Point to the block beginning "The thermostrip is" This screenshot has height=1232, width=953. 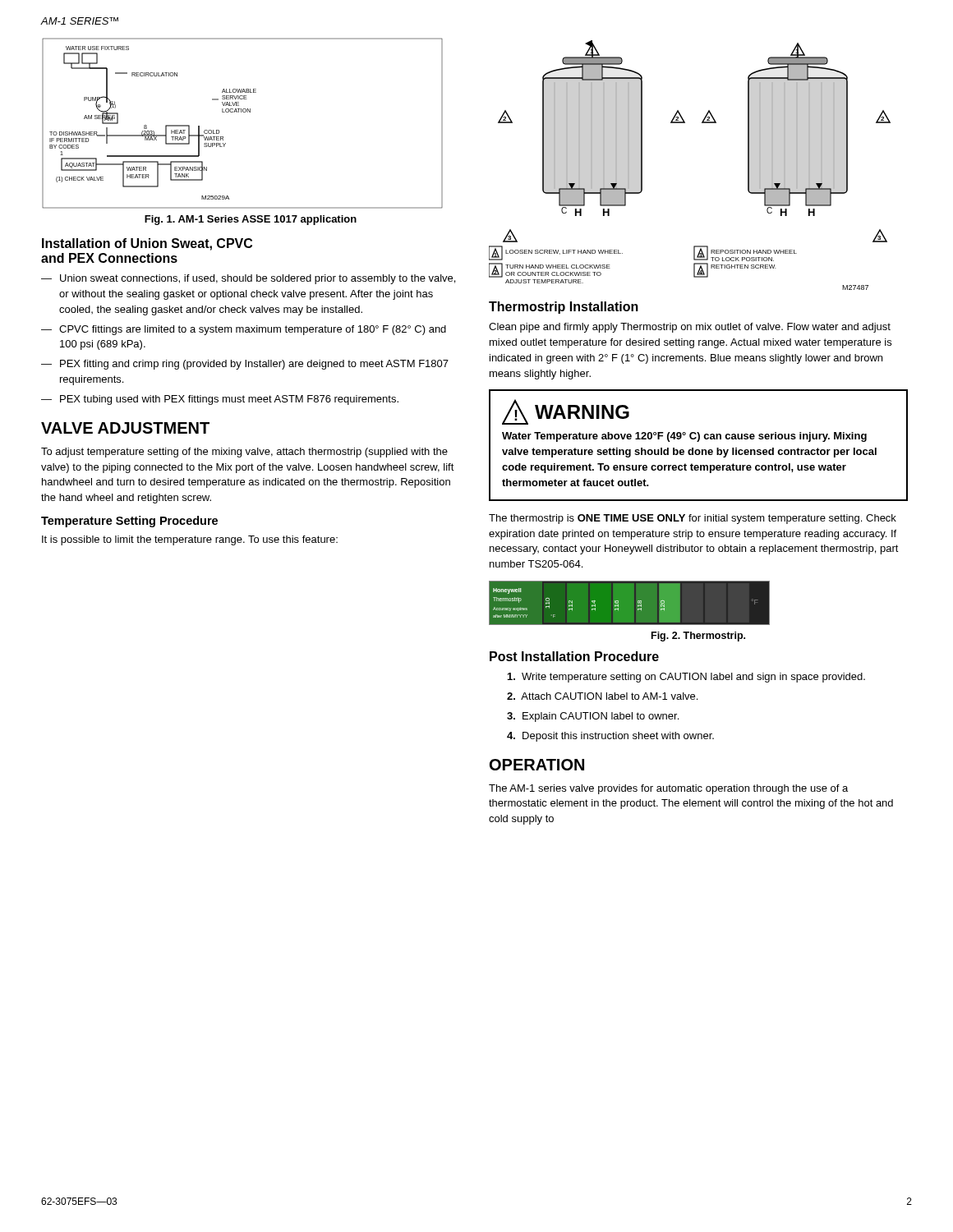693,541
